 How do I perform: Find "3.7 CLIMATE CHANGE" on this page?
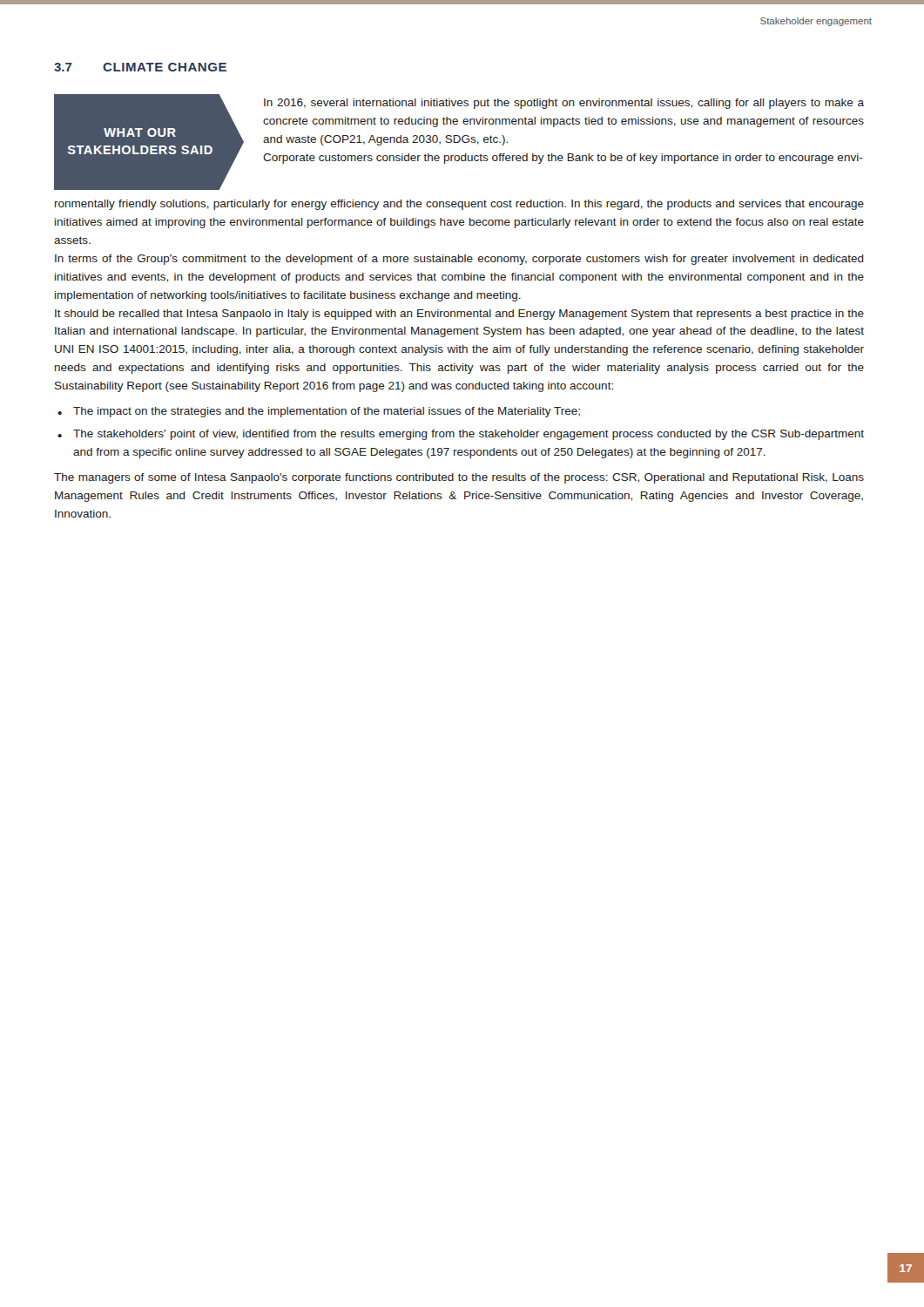click(x=141, y=67)
